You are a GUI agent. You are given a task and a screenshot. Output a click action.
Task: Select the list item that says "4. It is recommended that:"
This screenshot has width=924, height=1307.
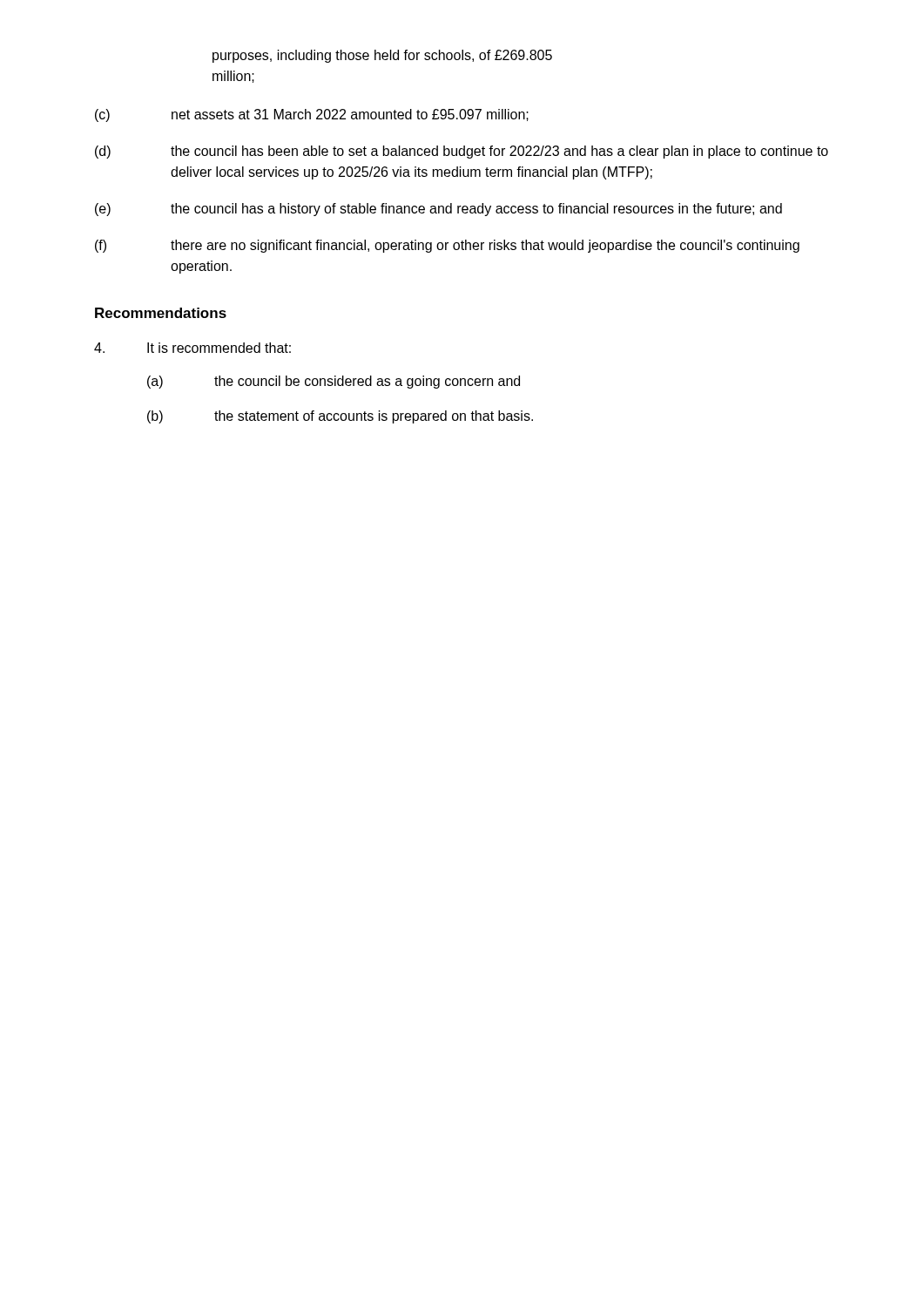pos(192,348)
